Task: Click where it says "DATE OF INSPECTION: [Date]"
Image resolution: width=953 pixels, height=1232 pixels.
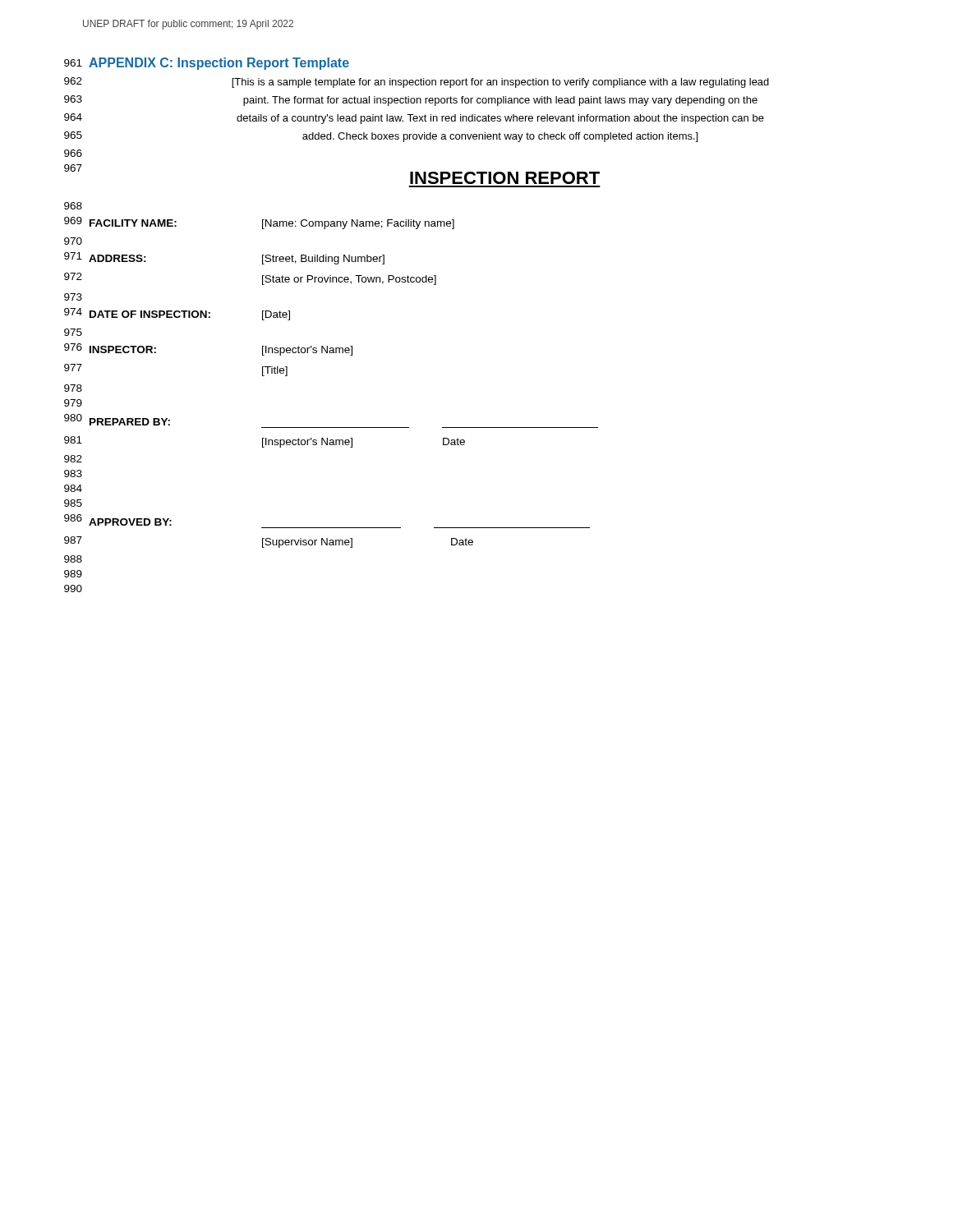Action: (190, 314)
